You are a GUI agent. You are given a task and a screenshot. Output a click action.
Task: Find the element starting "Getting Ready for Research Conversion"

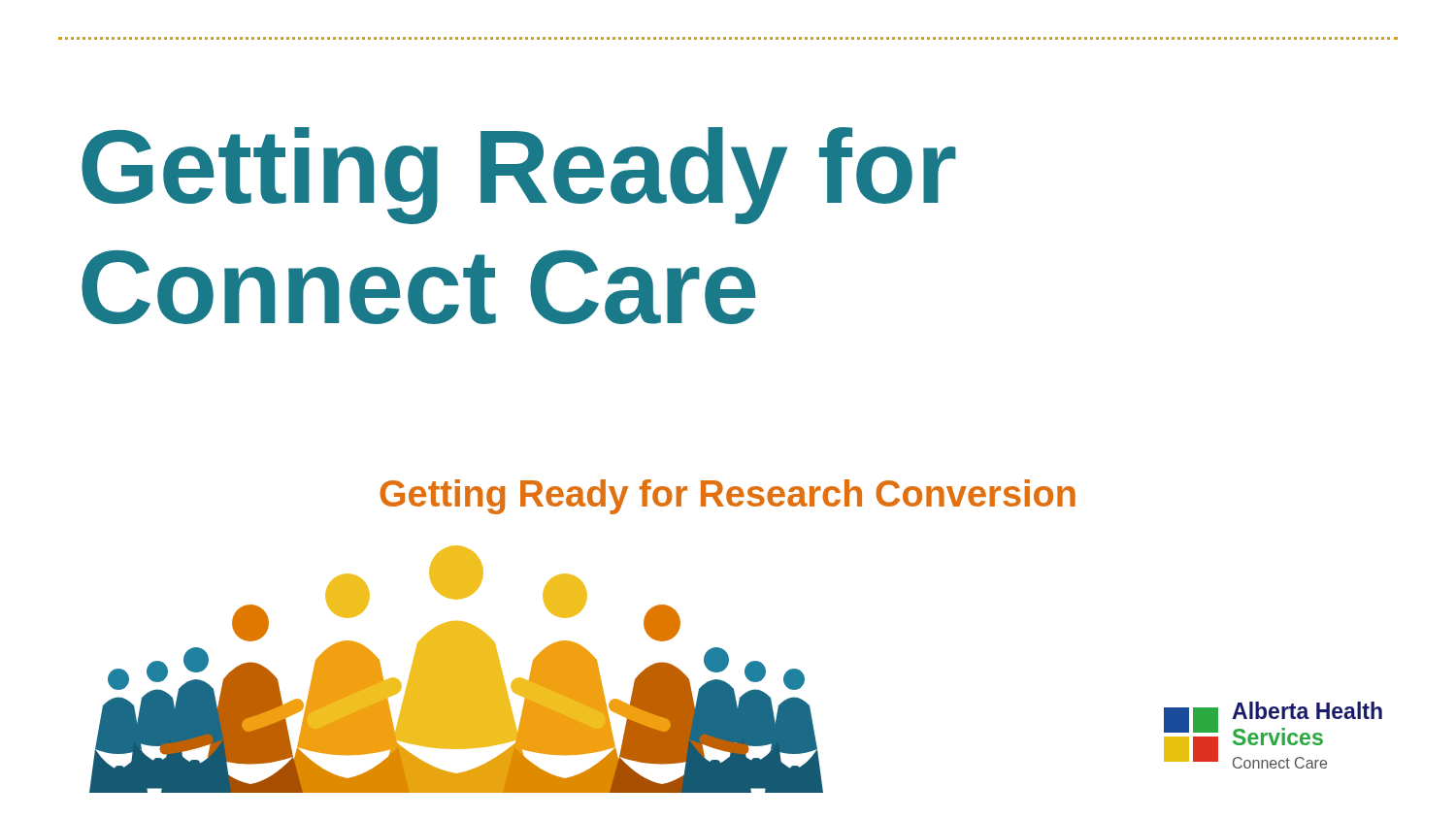[x=728, y=494]
